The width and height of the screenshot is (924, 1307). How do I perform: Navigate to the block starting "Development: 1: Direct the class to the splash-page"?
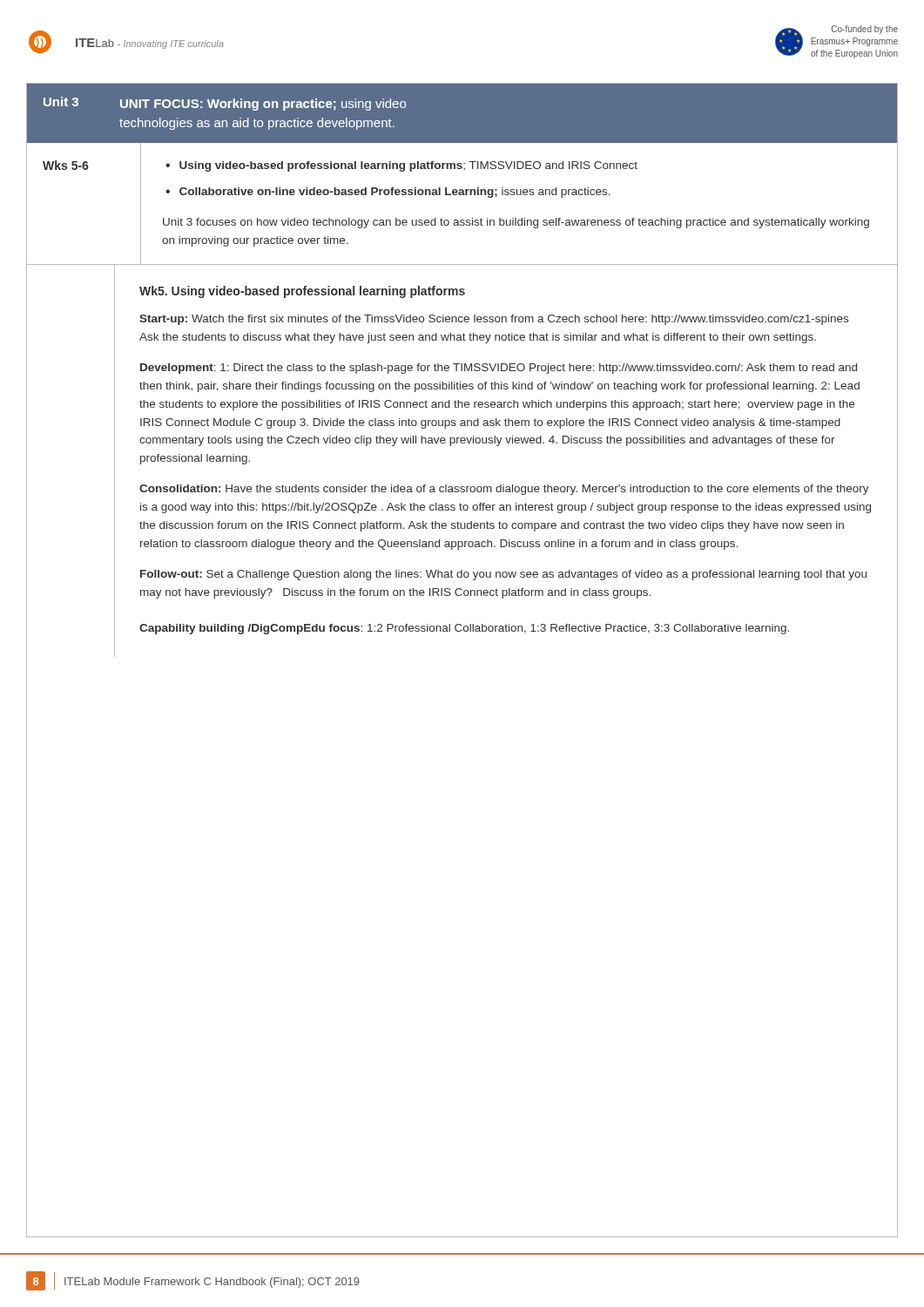coord(500,413)
